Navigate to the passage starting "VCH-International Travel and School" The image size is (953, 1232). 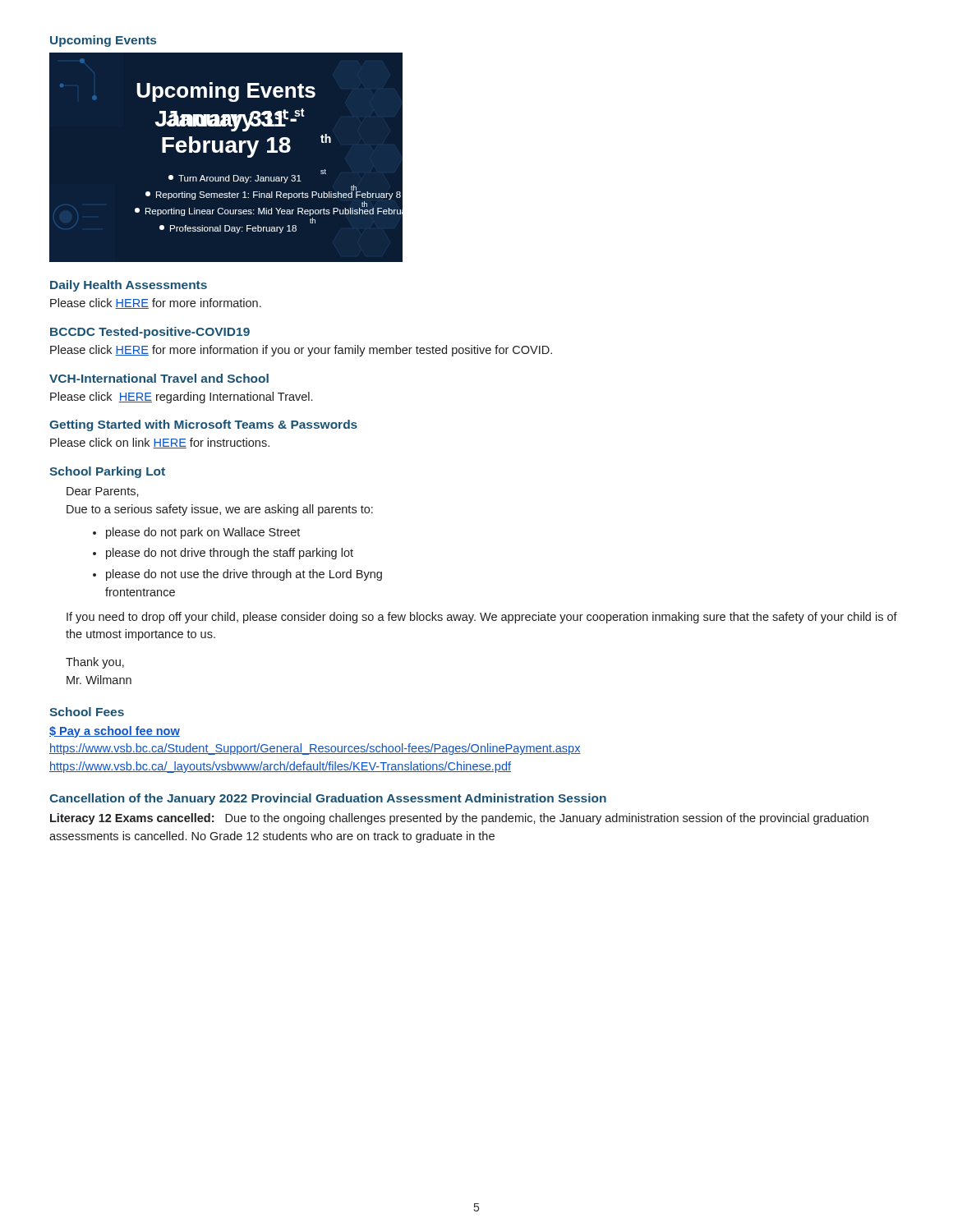click(159, 378)
